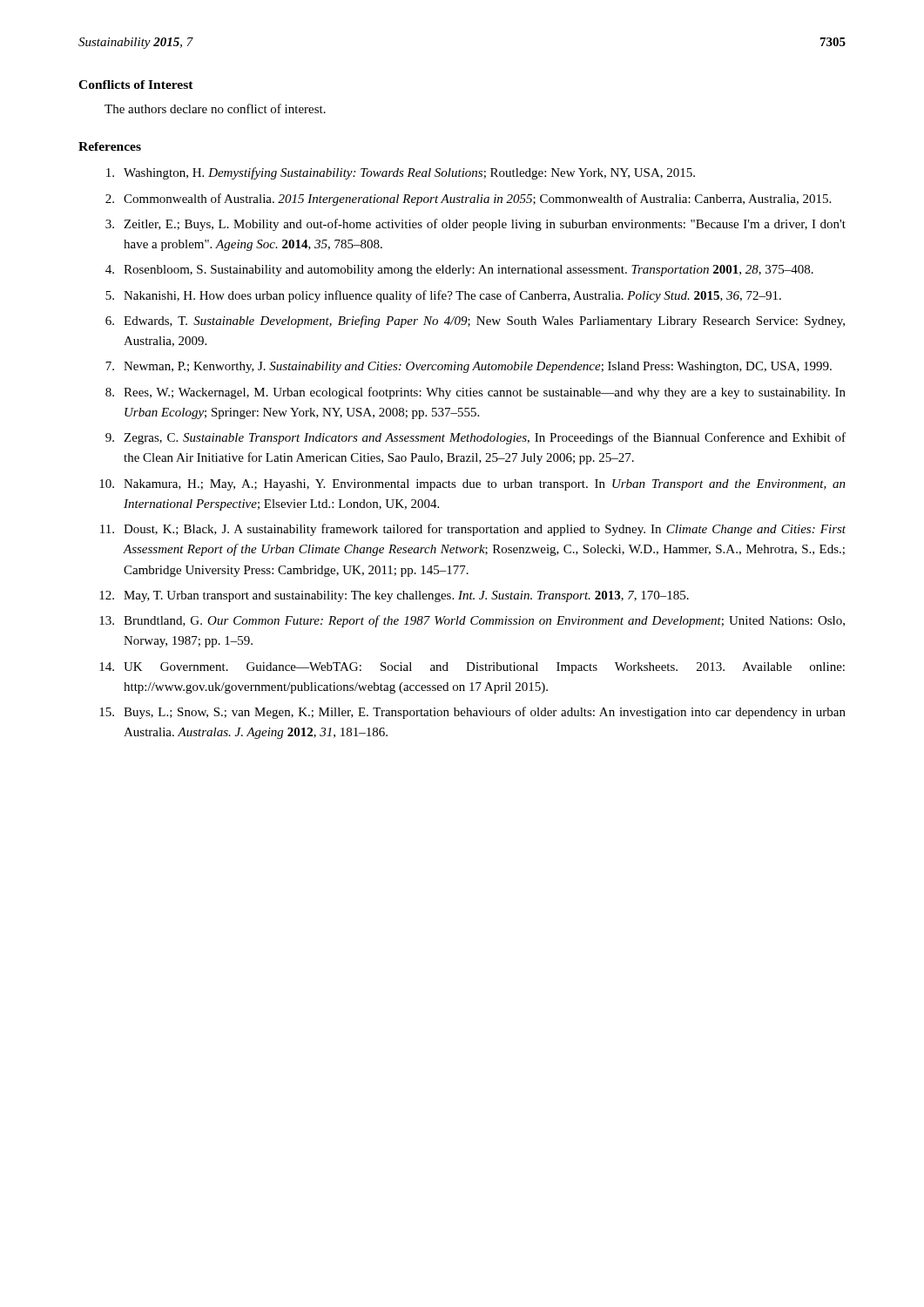The width and height of the screenshot is (924, 1307).
Task: Click on the list item containing "Washington, H. Demystifying"
Action: 462,173
